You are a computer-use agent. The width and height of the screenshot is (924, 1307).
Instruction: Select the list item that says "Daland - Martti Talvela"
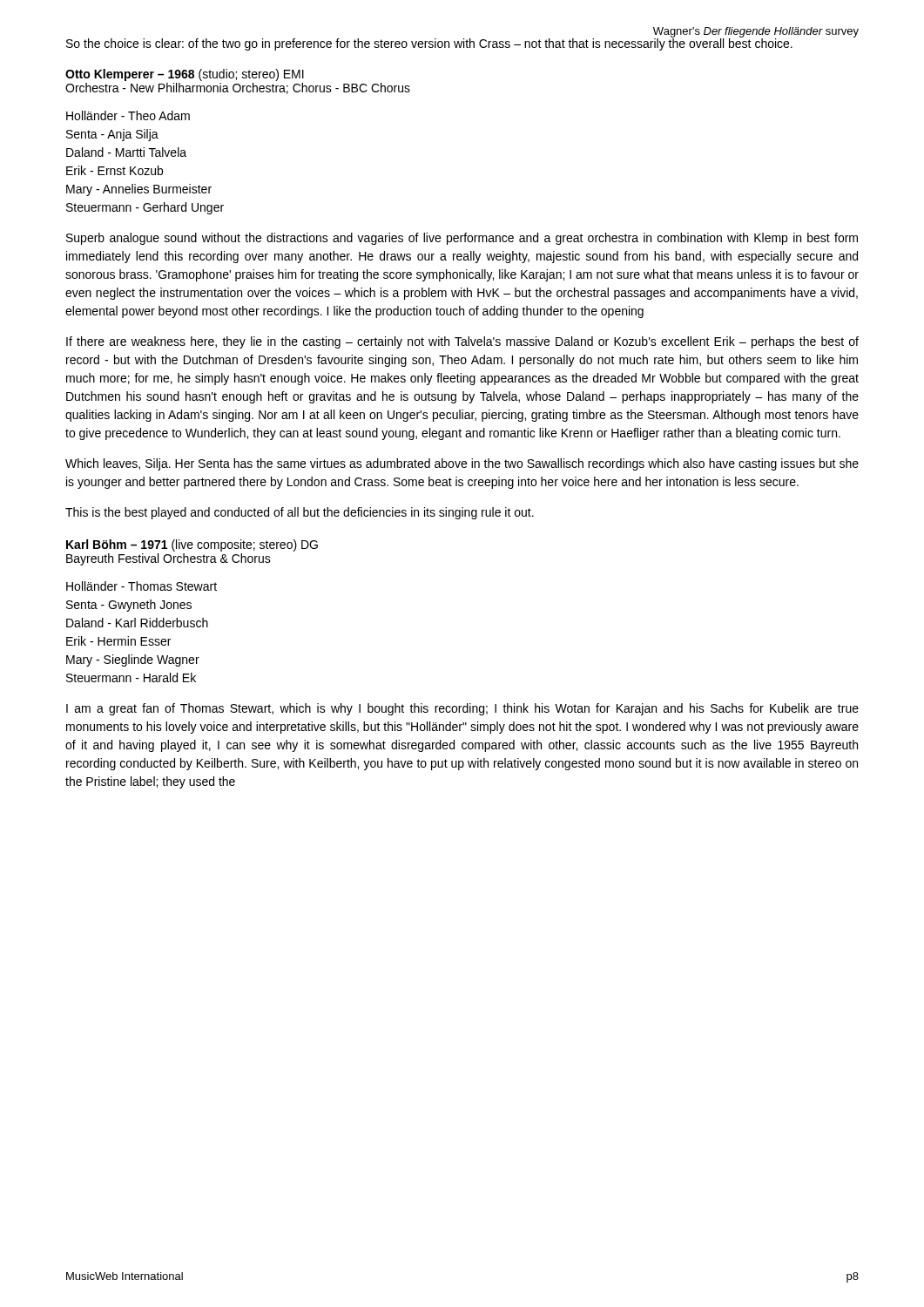click(x=126, y=152)
